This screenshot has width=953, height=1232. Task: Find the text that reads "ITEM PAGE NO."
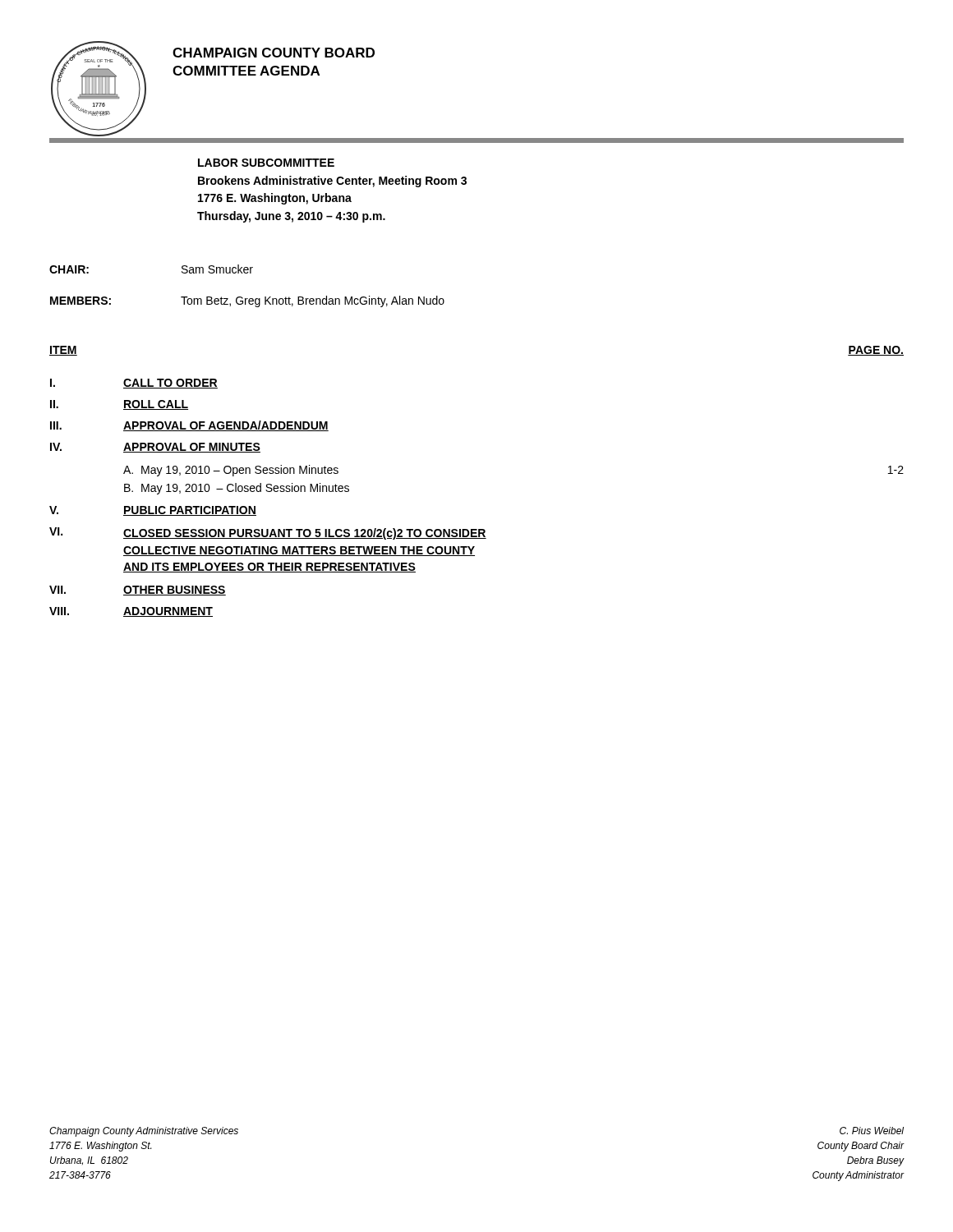pyautogui.click(x=63, y=350)
